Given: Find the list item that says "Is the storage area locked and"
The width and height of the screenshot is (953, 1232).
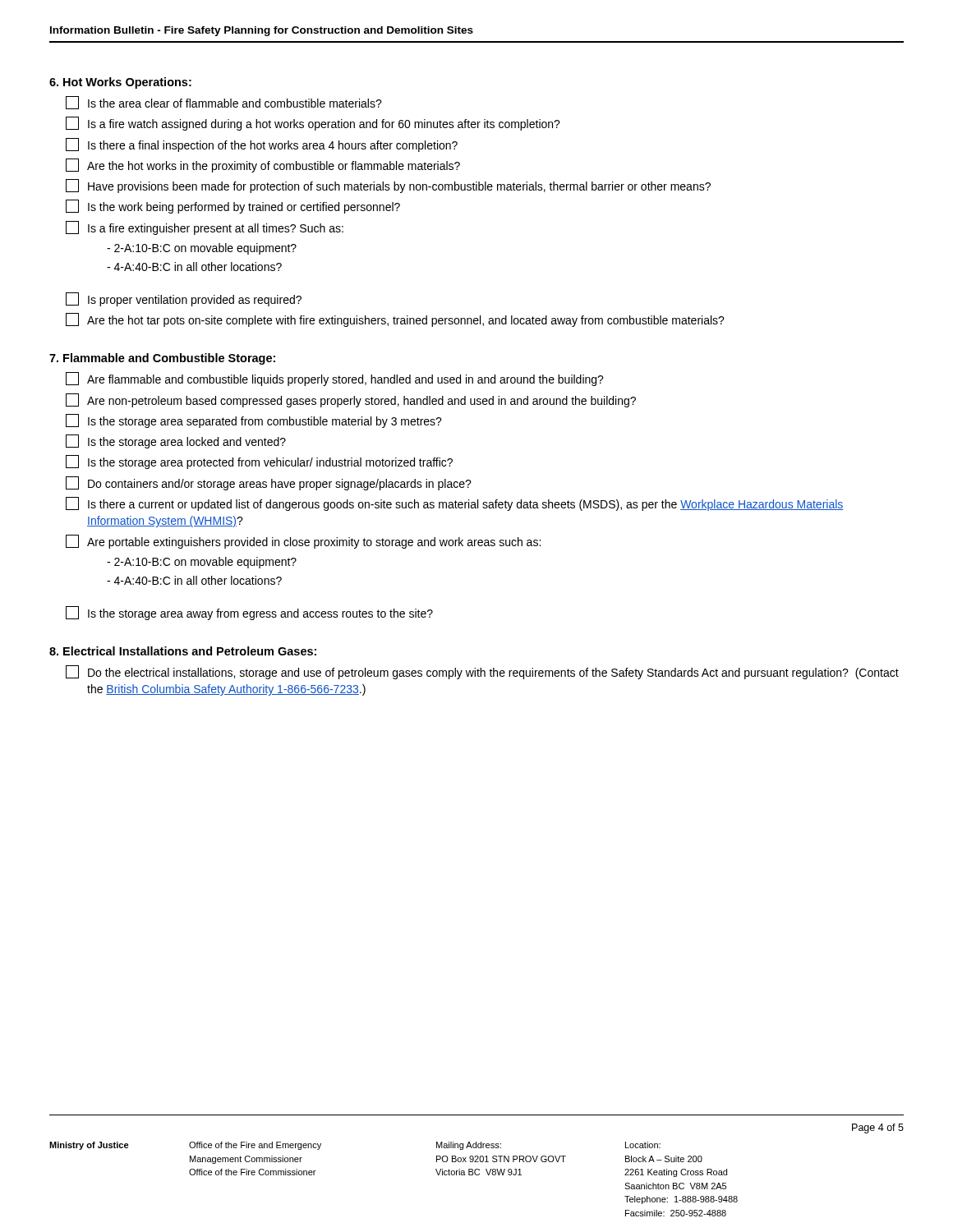Looking at the screenshot, I should click(176, 441).
